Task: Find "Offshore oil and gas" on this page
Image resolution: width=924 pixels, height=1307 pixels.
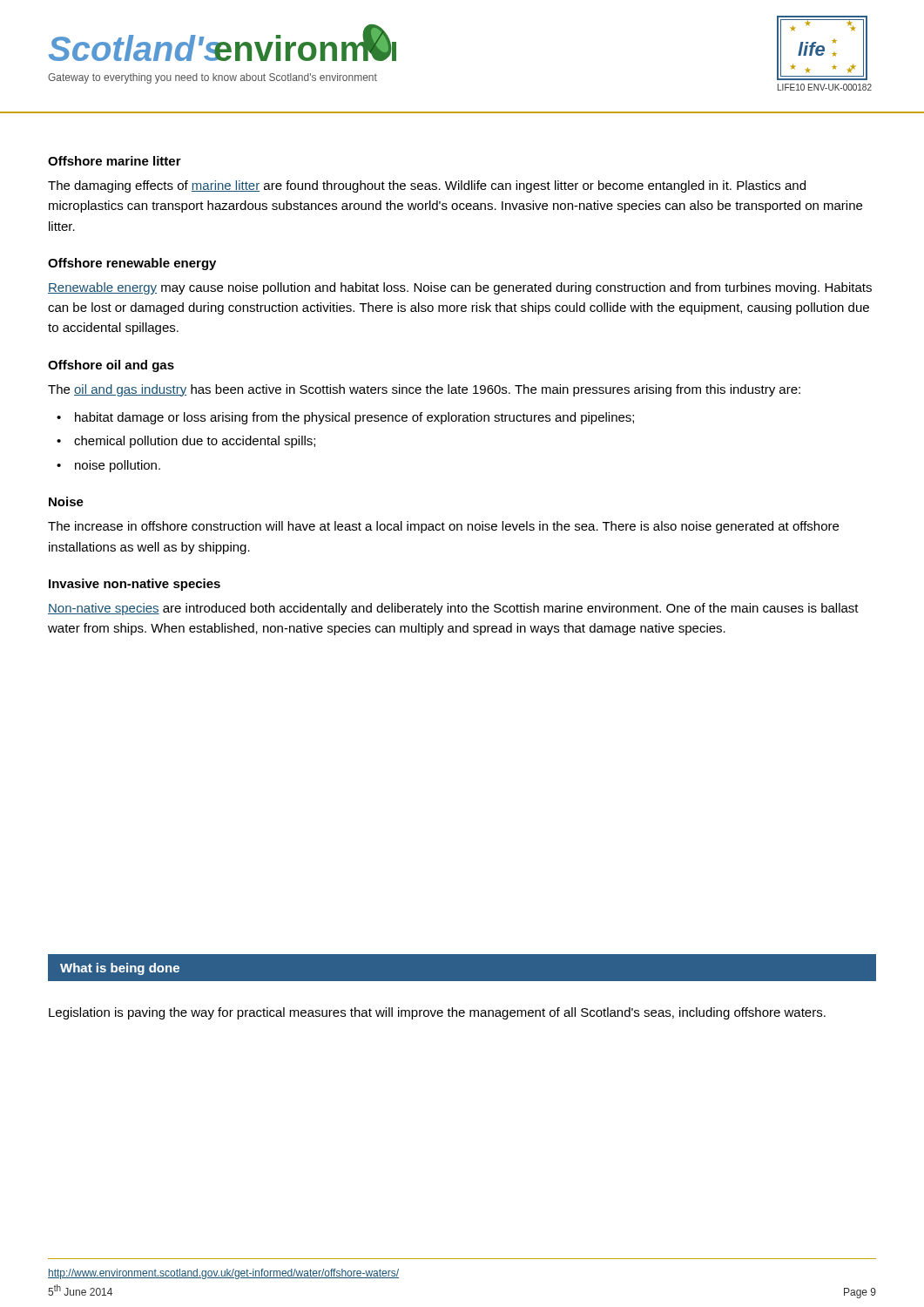Action: tap(111, 364)
